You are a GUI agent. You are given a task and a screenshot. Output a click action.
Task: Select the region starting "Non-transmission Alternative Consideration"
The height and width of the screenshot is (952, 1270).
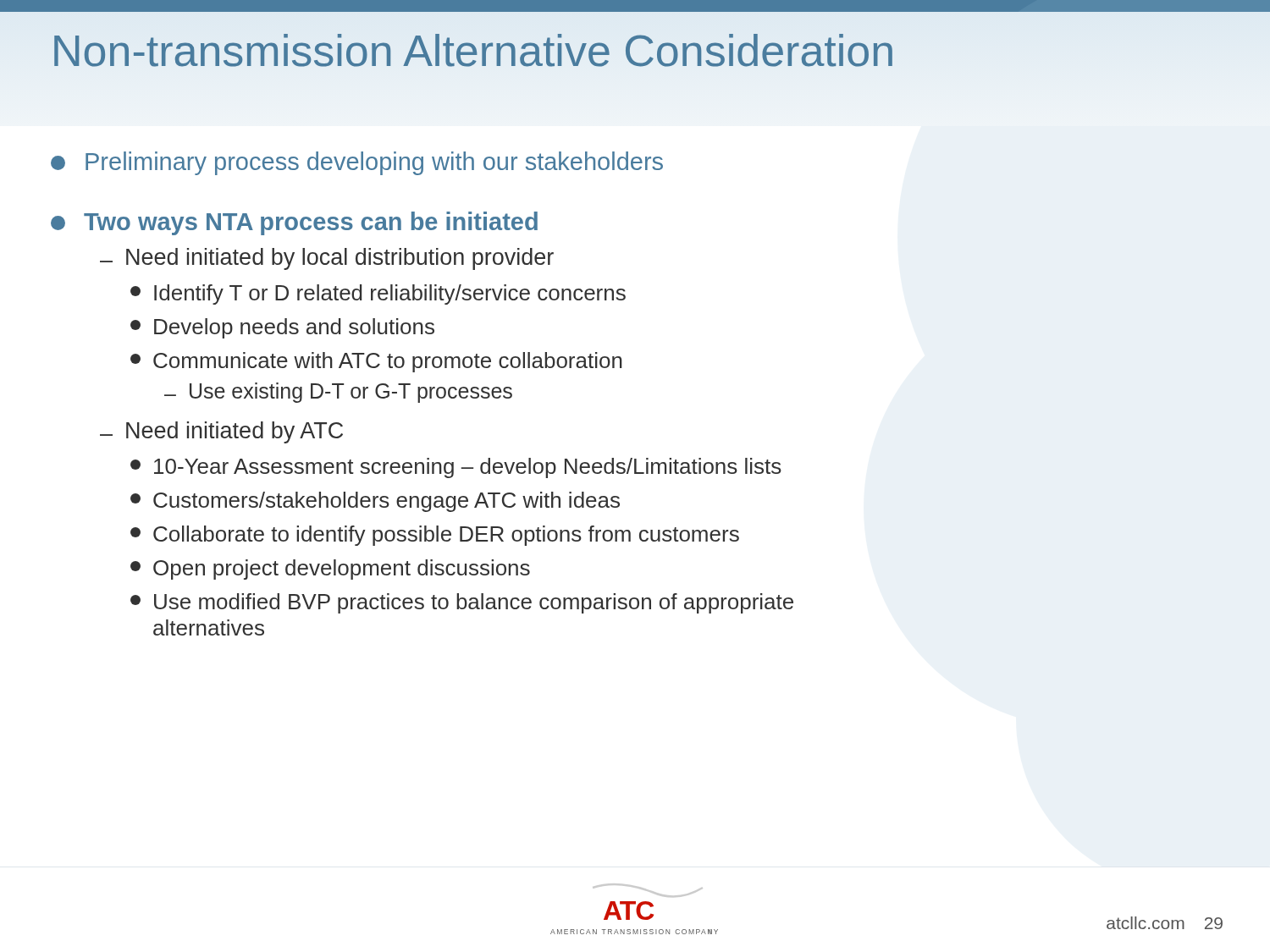click(473, 51)
